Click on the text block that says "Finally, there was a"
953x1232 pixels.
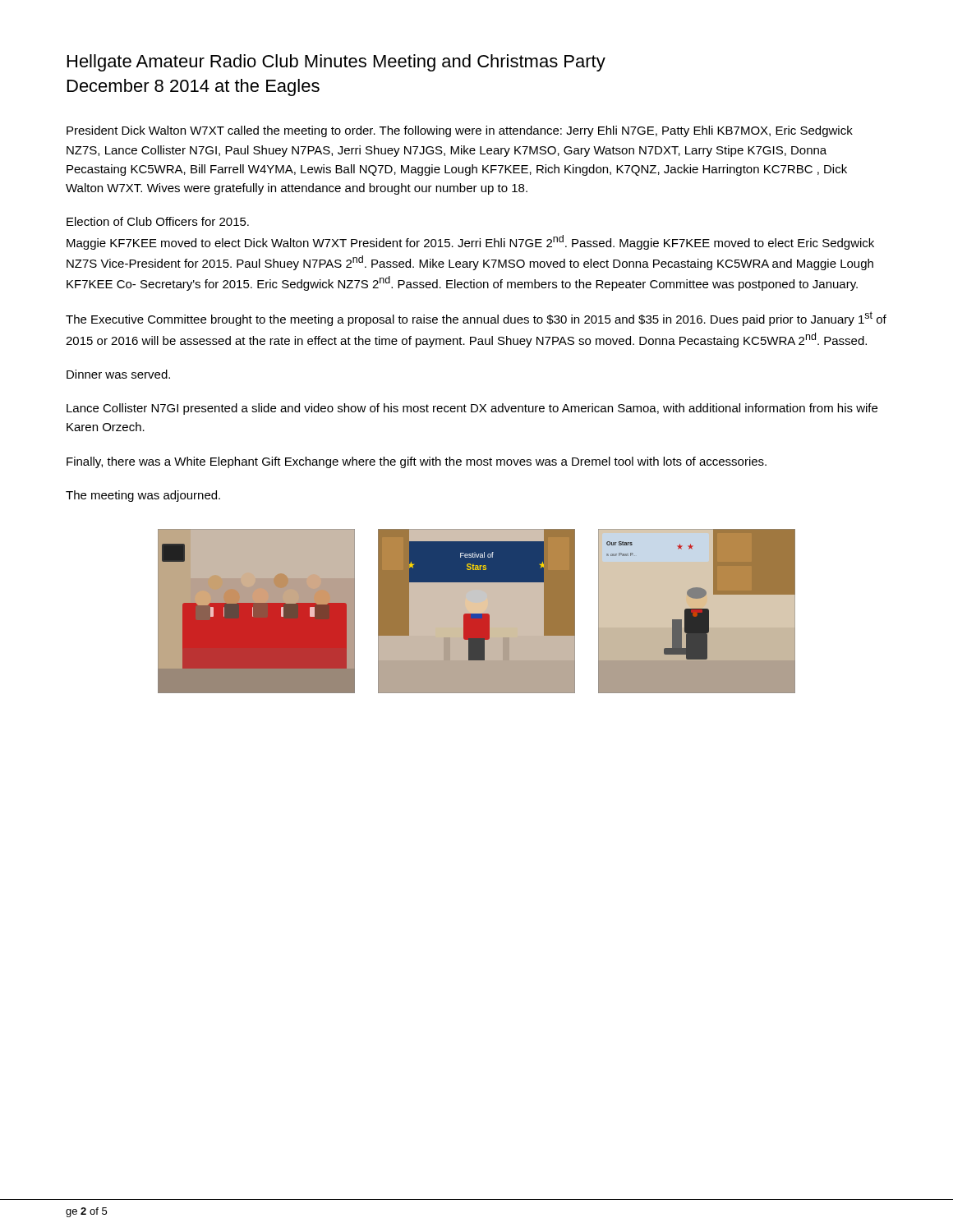(417, 461)
